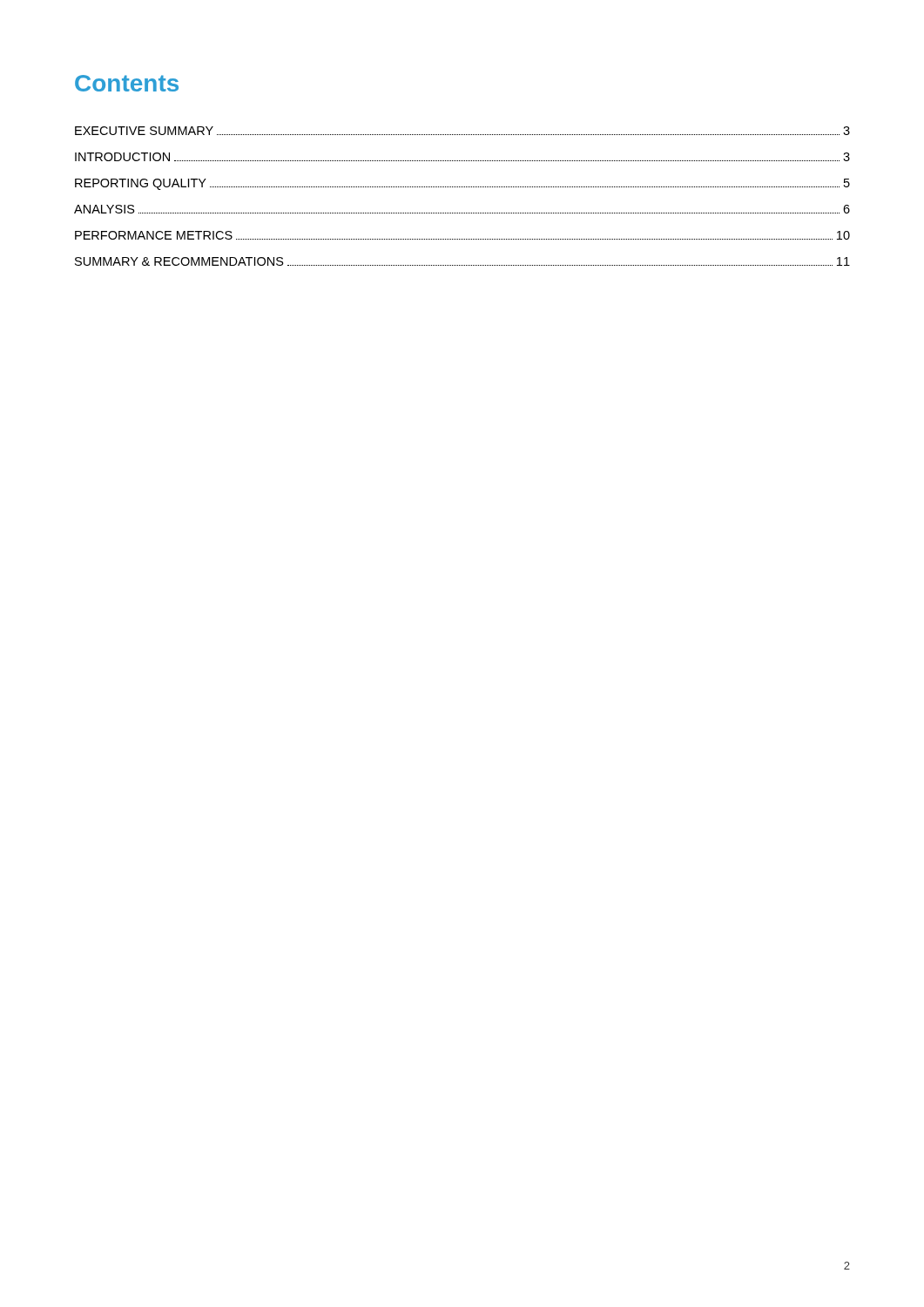This screenshot has height=1307, width=924.
Task: Click where it says "REPORTING QUALITY 5"
Action: coord(462,183)
